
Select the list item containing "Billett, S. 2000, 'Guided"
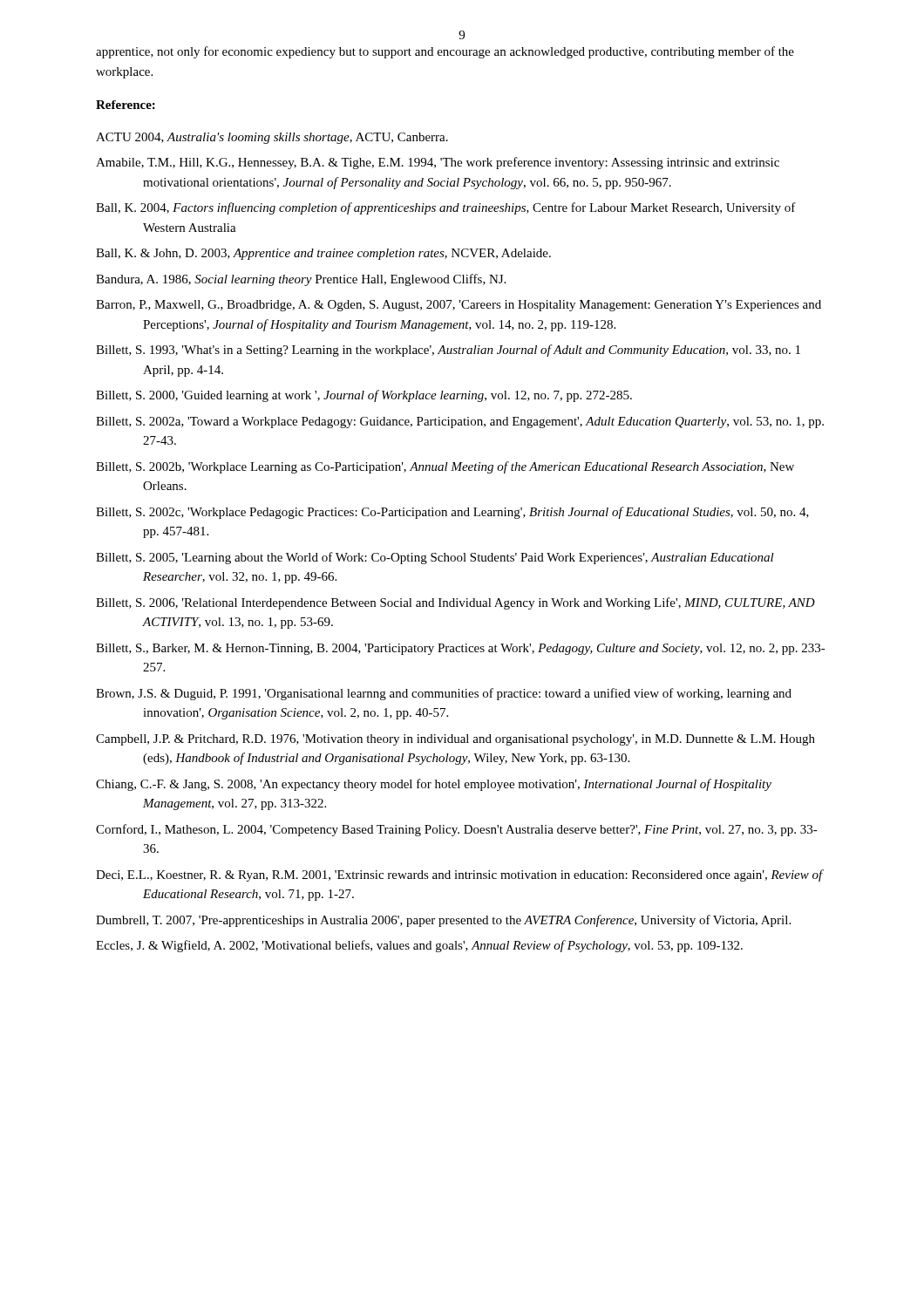point(462,395)
